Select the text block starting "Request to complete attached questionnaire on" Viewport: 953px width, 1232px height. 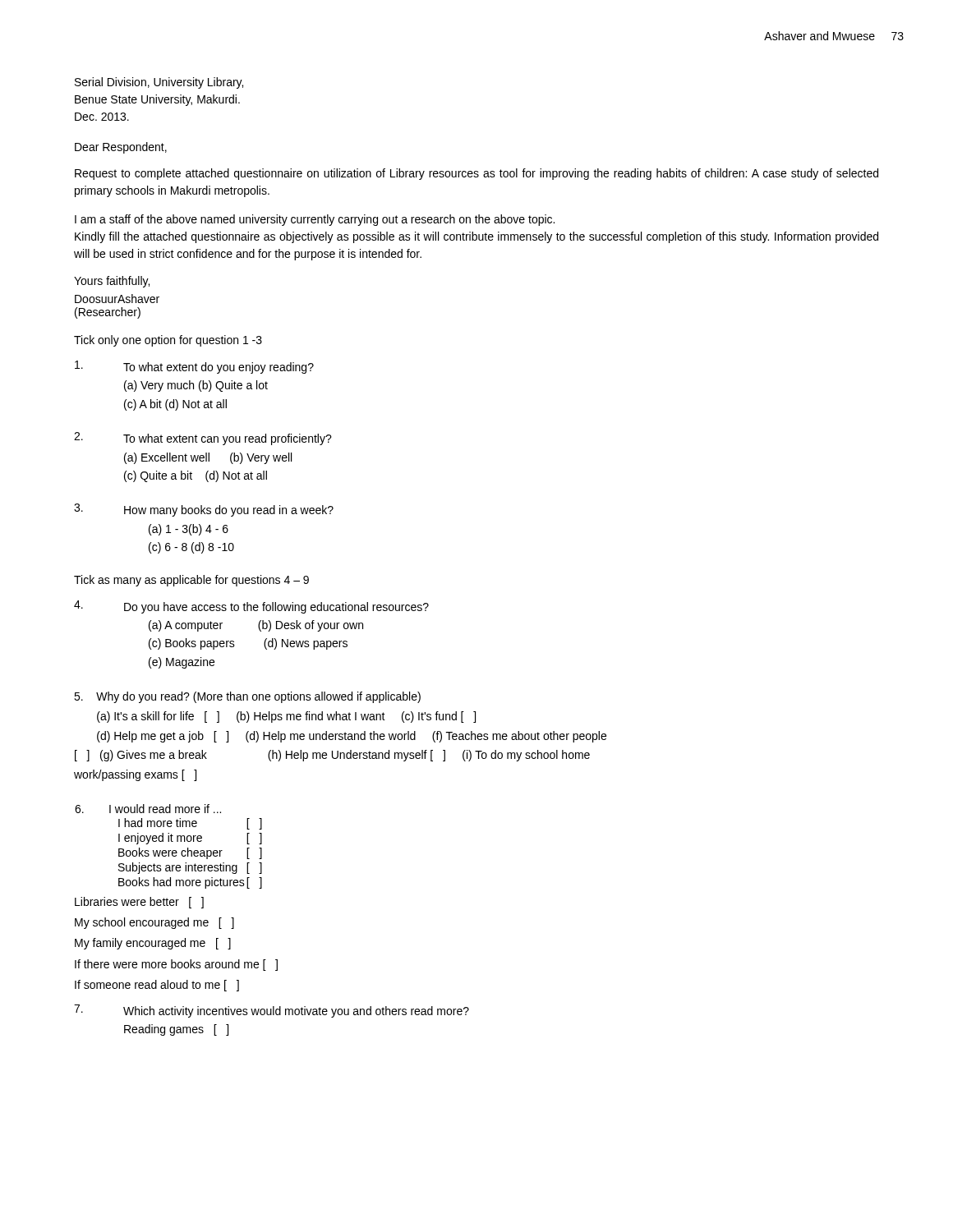click(x=476, y=182)
